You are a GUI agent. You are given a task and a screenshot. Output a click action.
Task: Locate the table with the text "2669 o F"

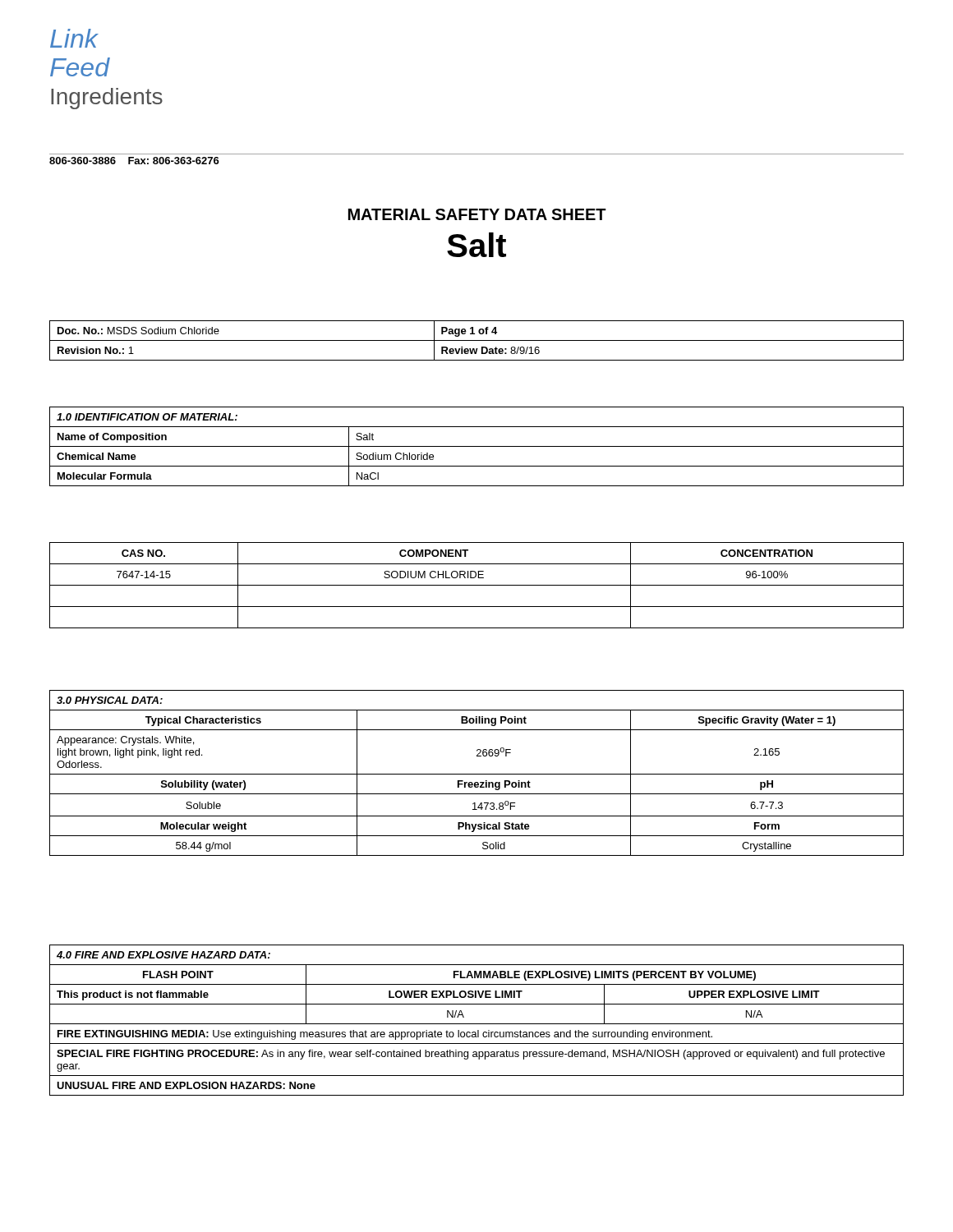(x=476, y=773)
